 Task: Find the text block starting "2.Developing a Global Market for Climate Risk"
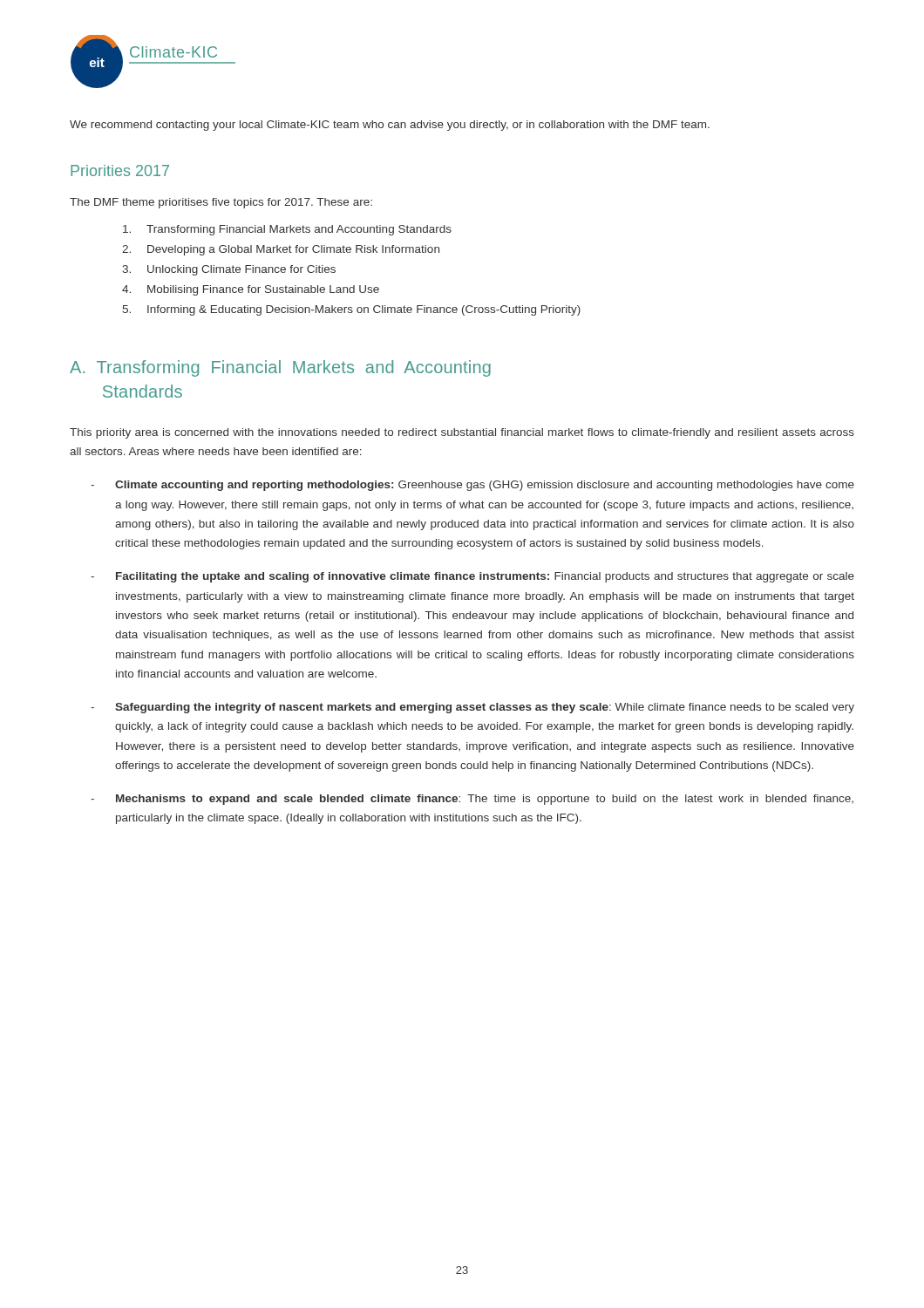tap(281, 250)
